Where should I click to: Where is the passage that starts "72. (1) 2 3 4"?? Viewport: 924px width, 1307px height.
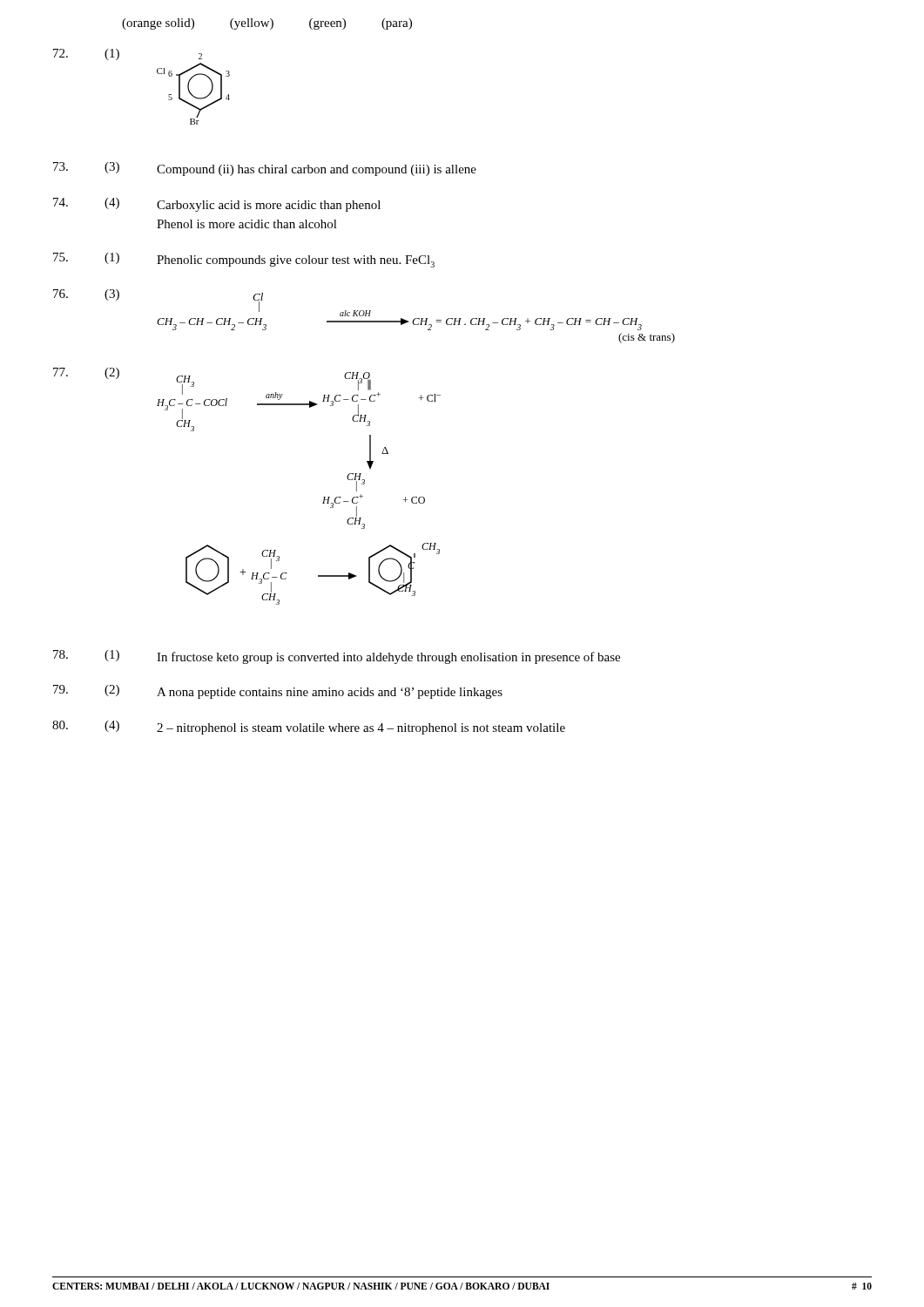(61, 54)
